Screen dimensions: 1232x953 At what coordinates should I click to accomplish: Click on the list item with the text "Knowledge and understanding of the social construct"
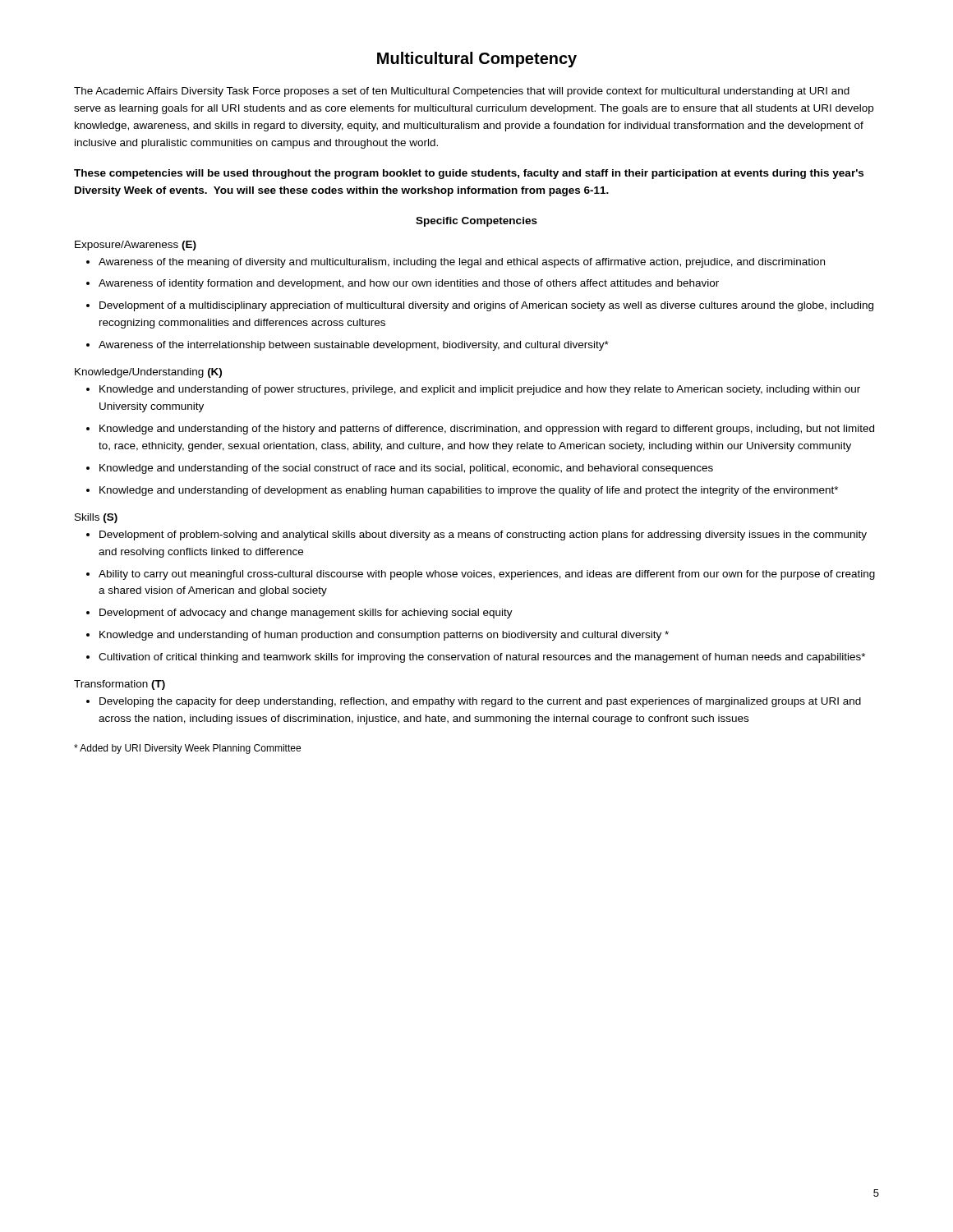click(x=406, y=468)
